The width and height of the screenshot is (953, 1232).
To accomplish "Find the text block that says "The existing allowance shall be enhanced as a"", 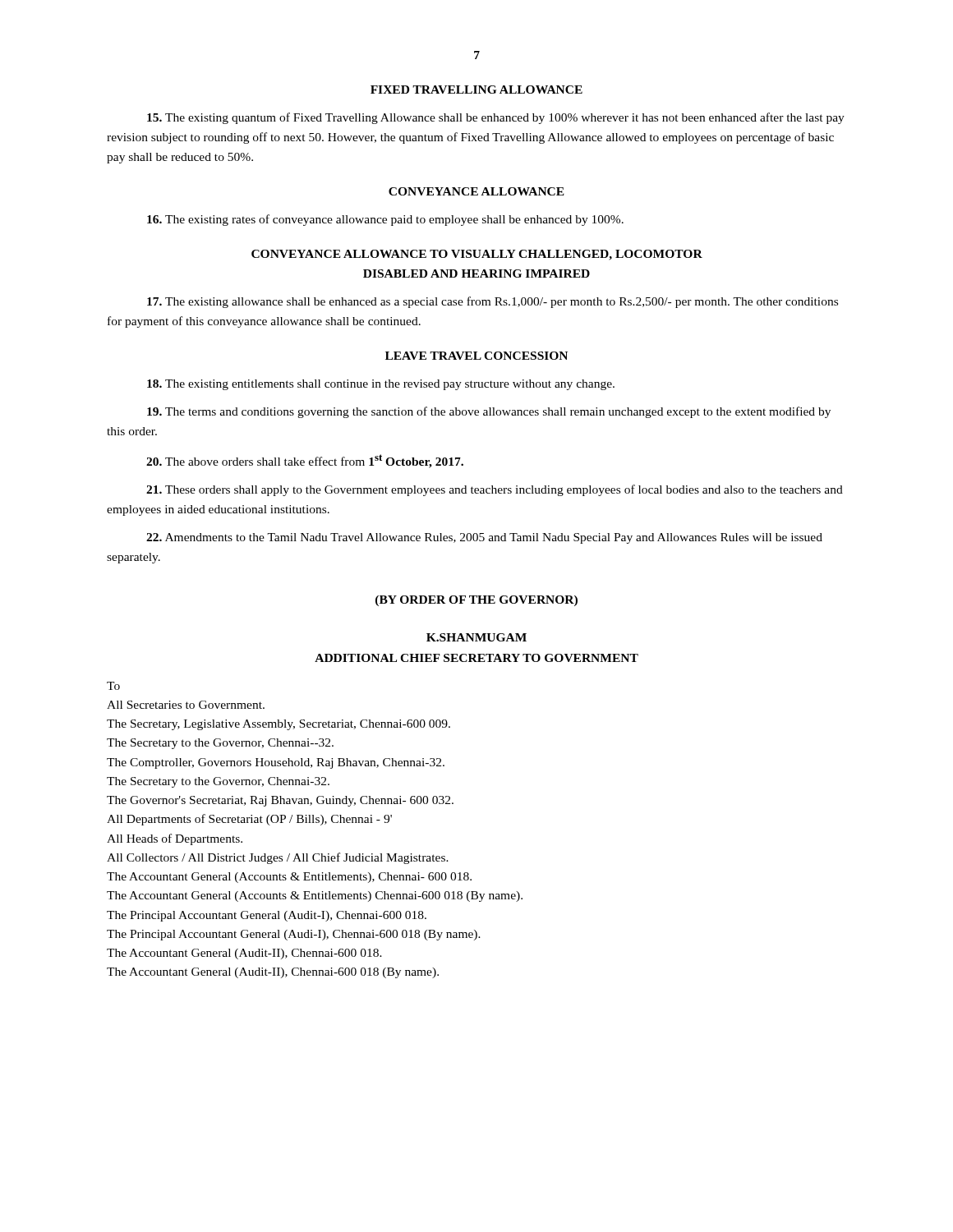I will point(476,311).
